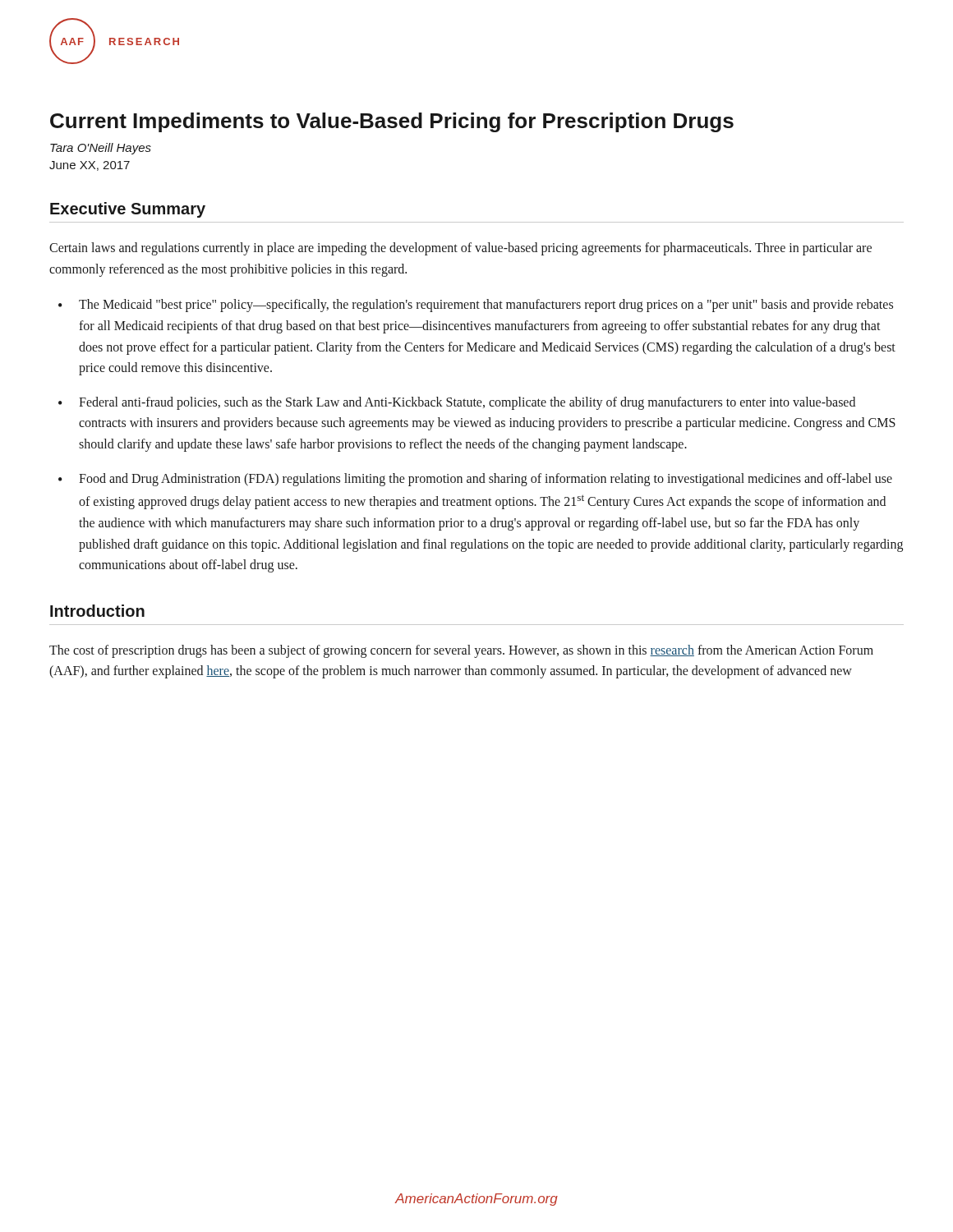Click on the element starting "Food and Drug Administration (FDA) regulations"

[491, 522]
